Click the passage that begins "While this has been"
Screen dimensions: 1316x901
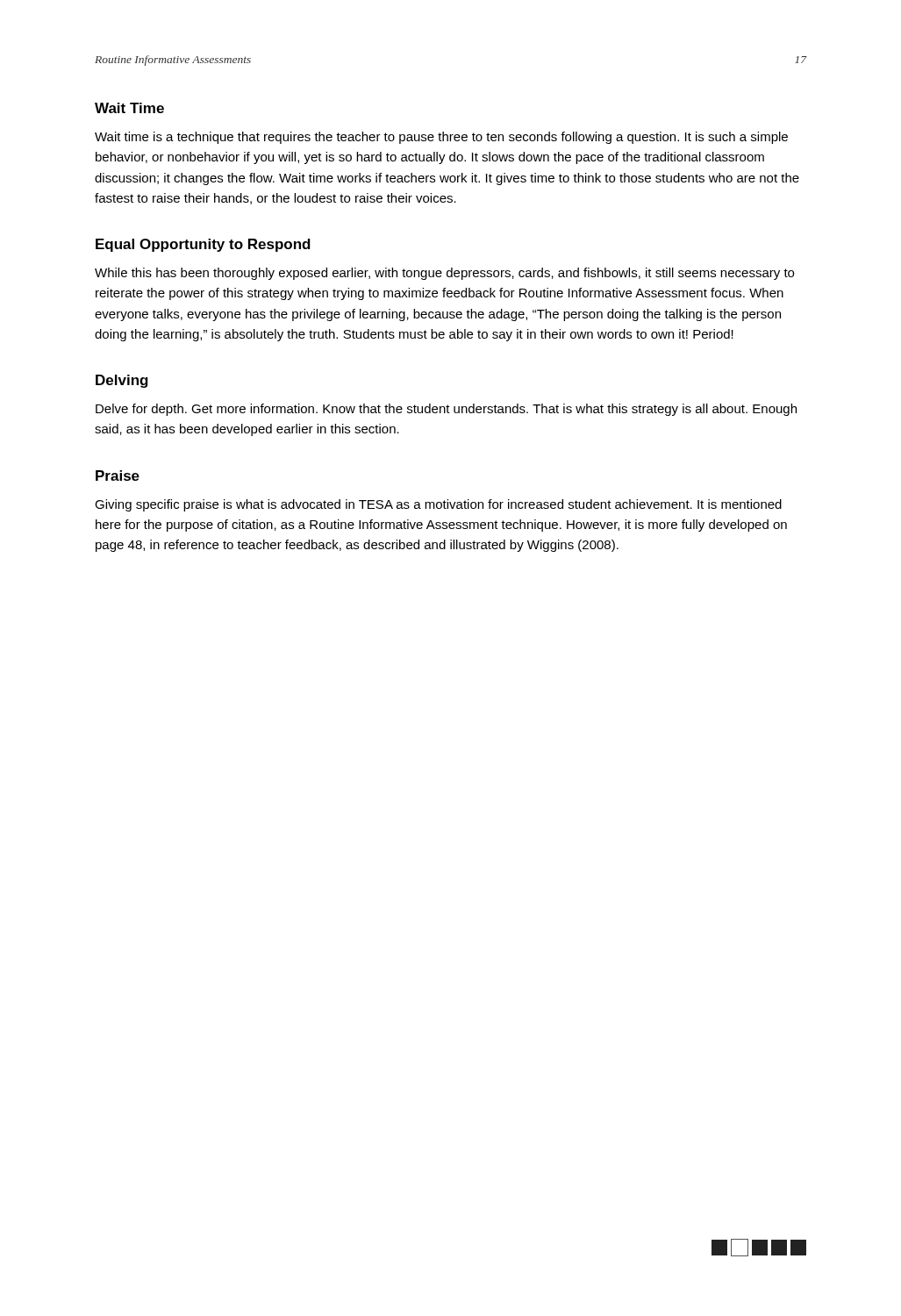(445, 303)
